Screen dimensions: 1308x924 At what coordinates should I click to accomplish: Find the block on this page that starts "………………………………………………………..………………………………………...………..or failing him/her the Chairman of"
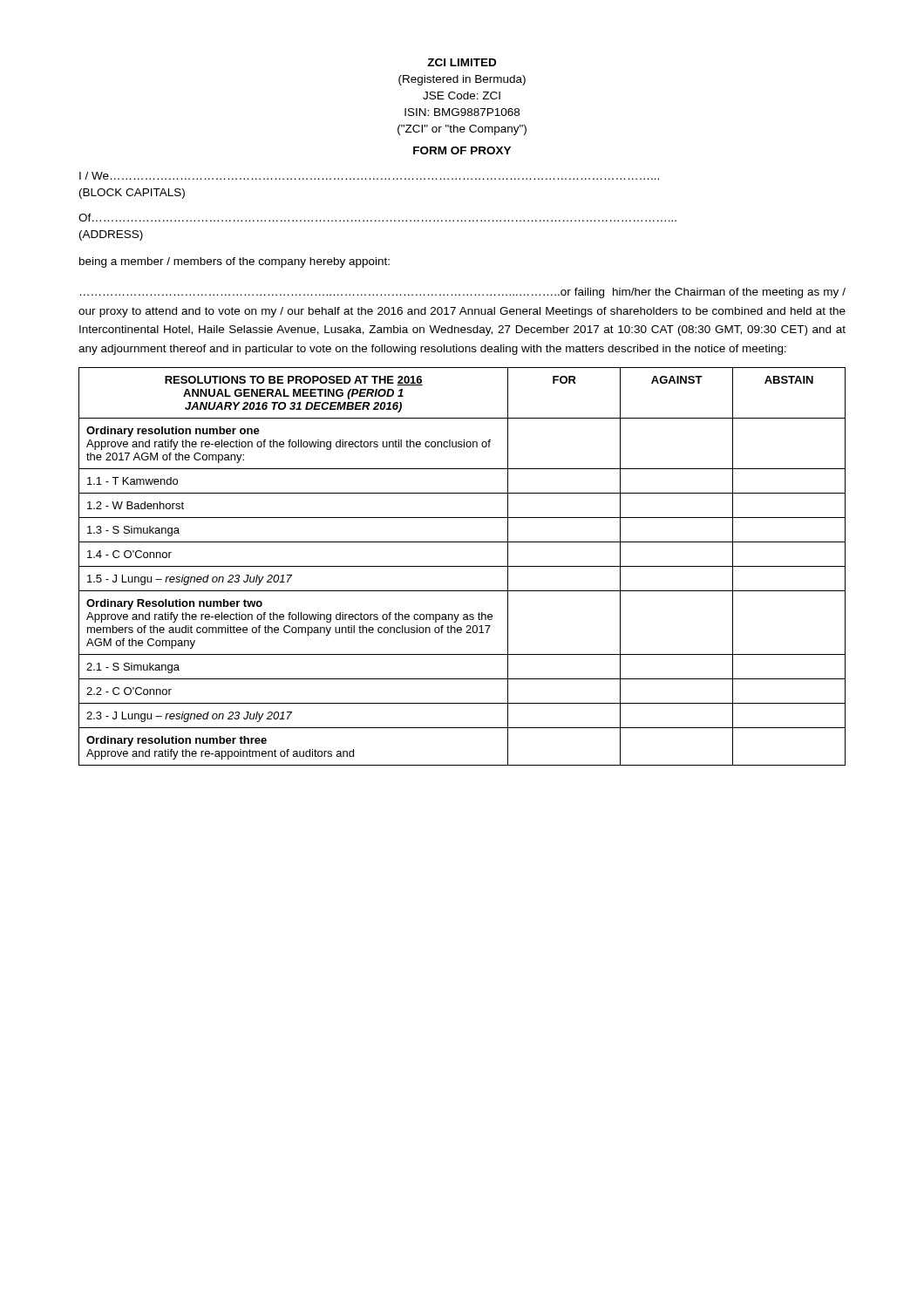[x=462, y=320]
